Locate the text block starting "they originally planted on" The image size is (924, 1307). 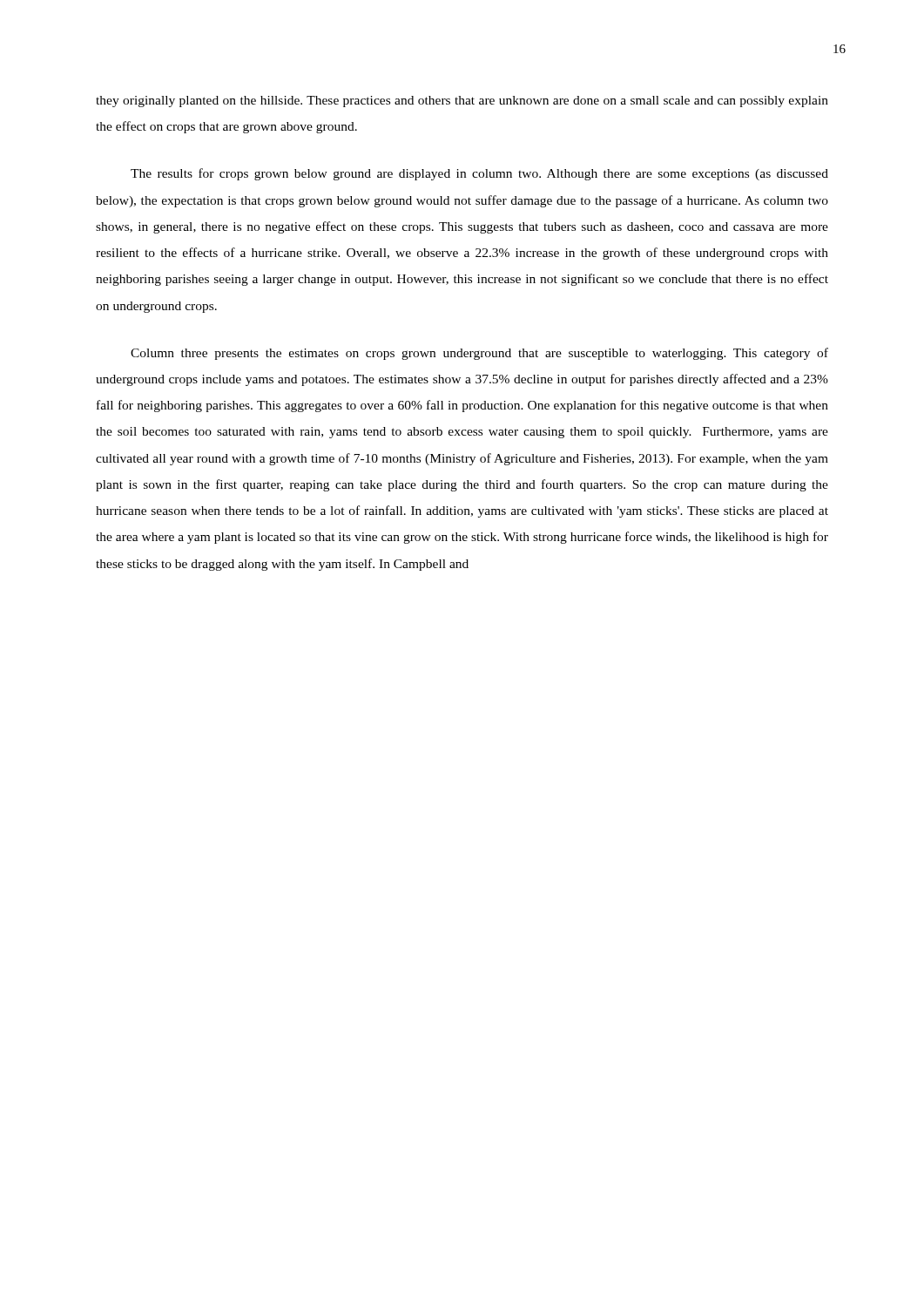(462, 113)
